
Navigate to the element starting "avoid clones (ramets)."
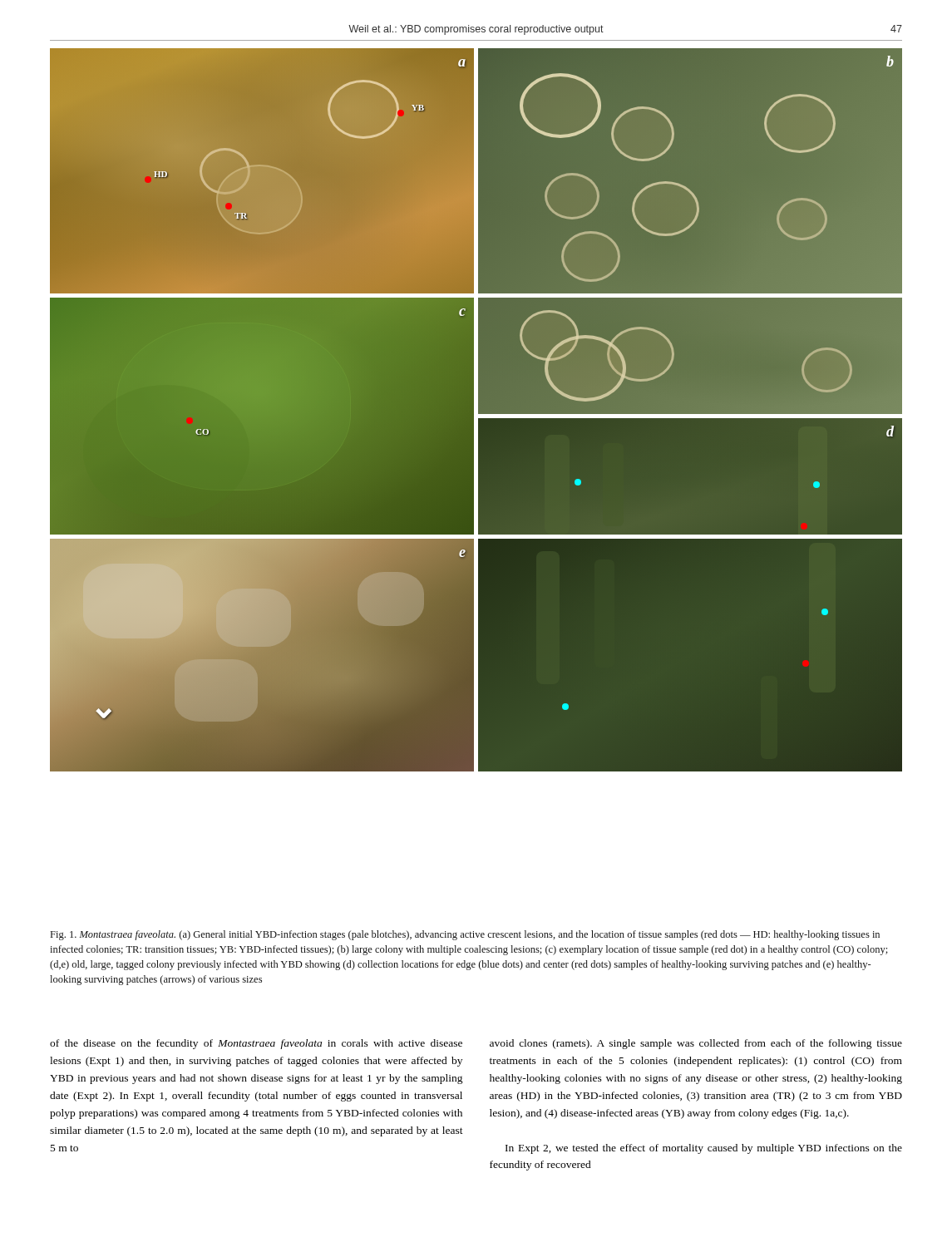696,1104
